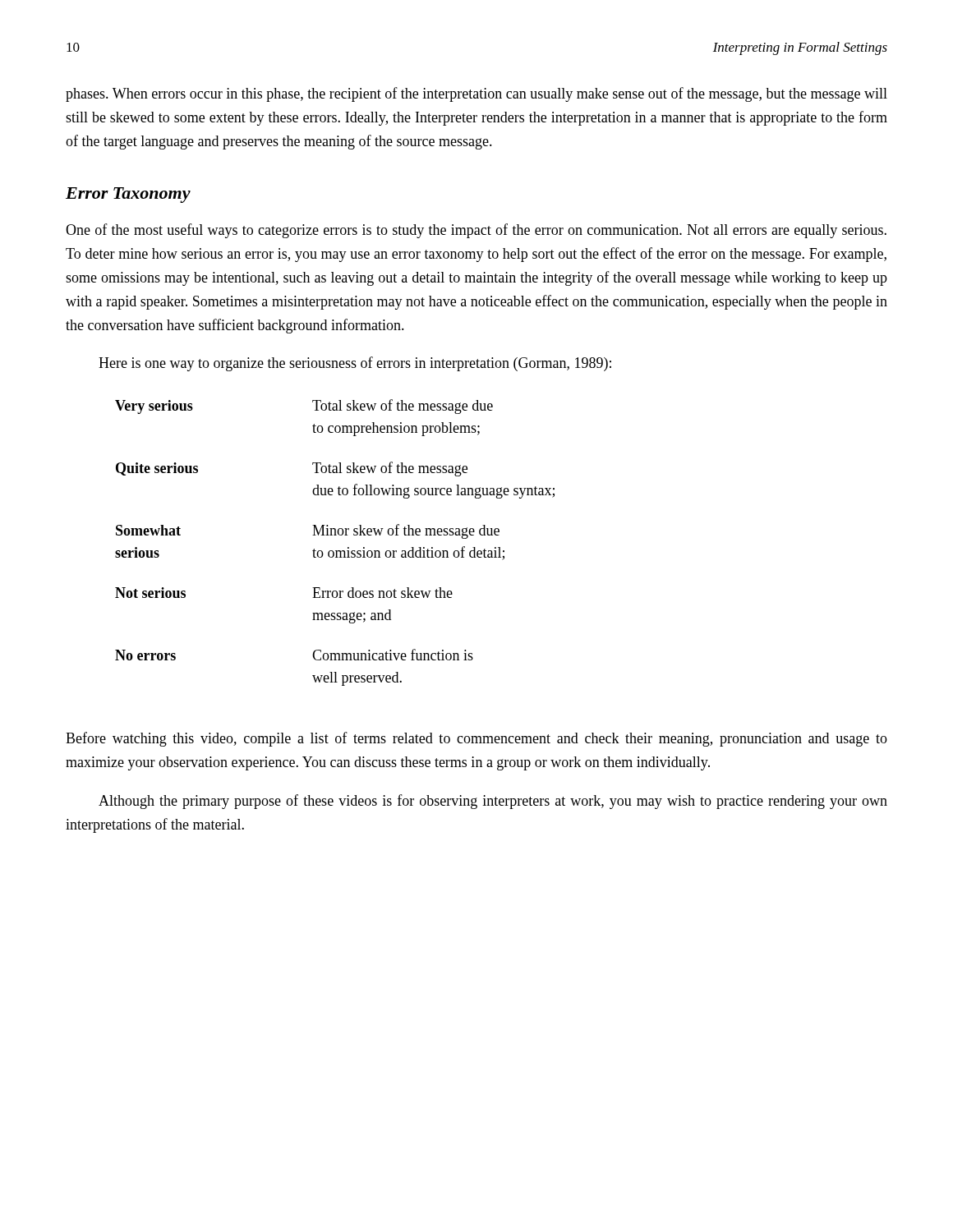This screenshot has height=1232, width=953.
Task: Select the table that reads "Minor skew of the"
Action: pos(476,551)
